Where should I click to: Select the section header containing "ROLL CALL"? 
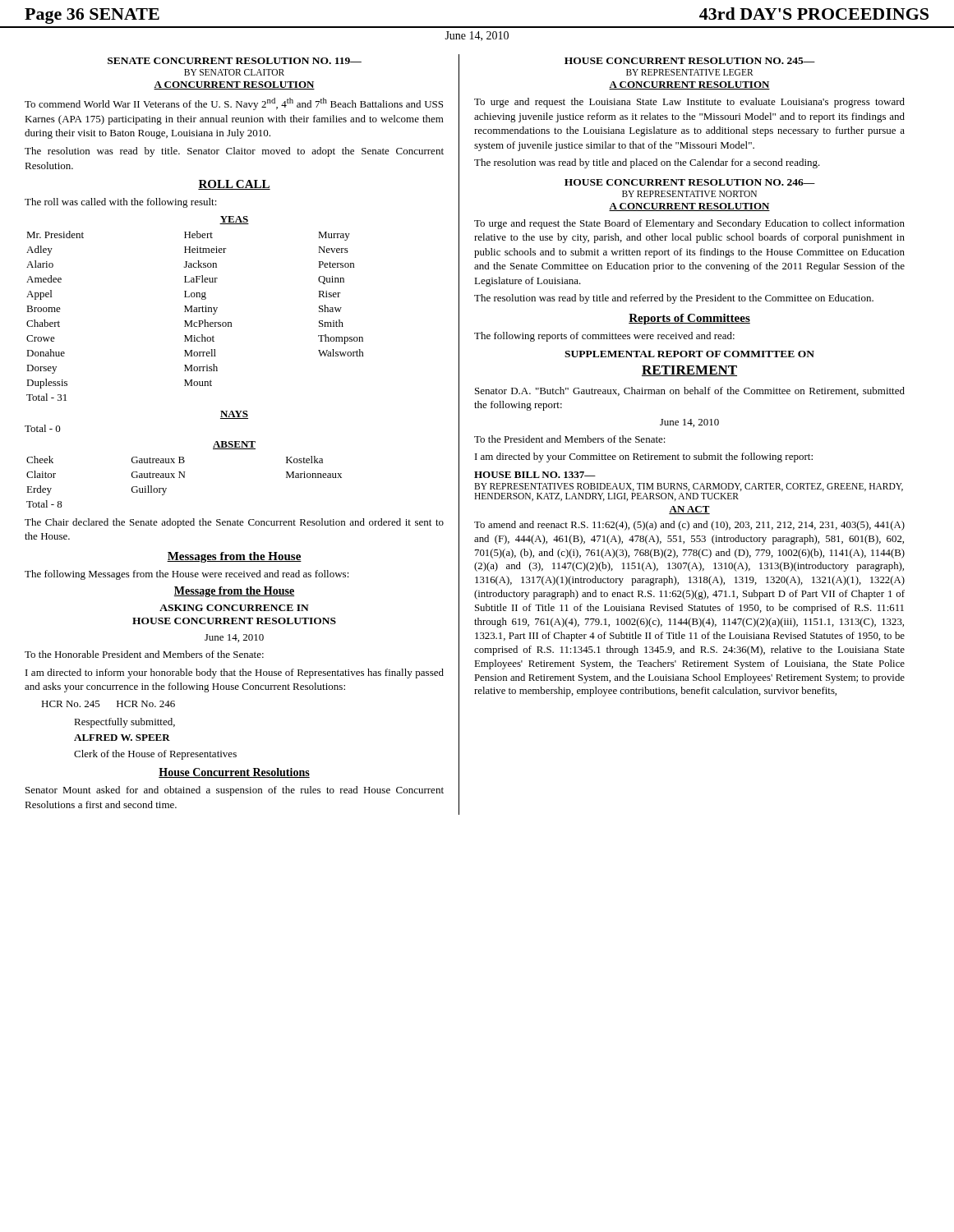click(x=234, y=184)
